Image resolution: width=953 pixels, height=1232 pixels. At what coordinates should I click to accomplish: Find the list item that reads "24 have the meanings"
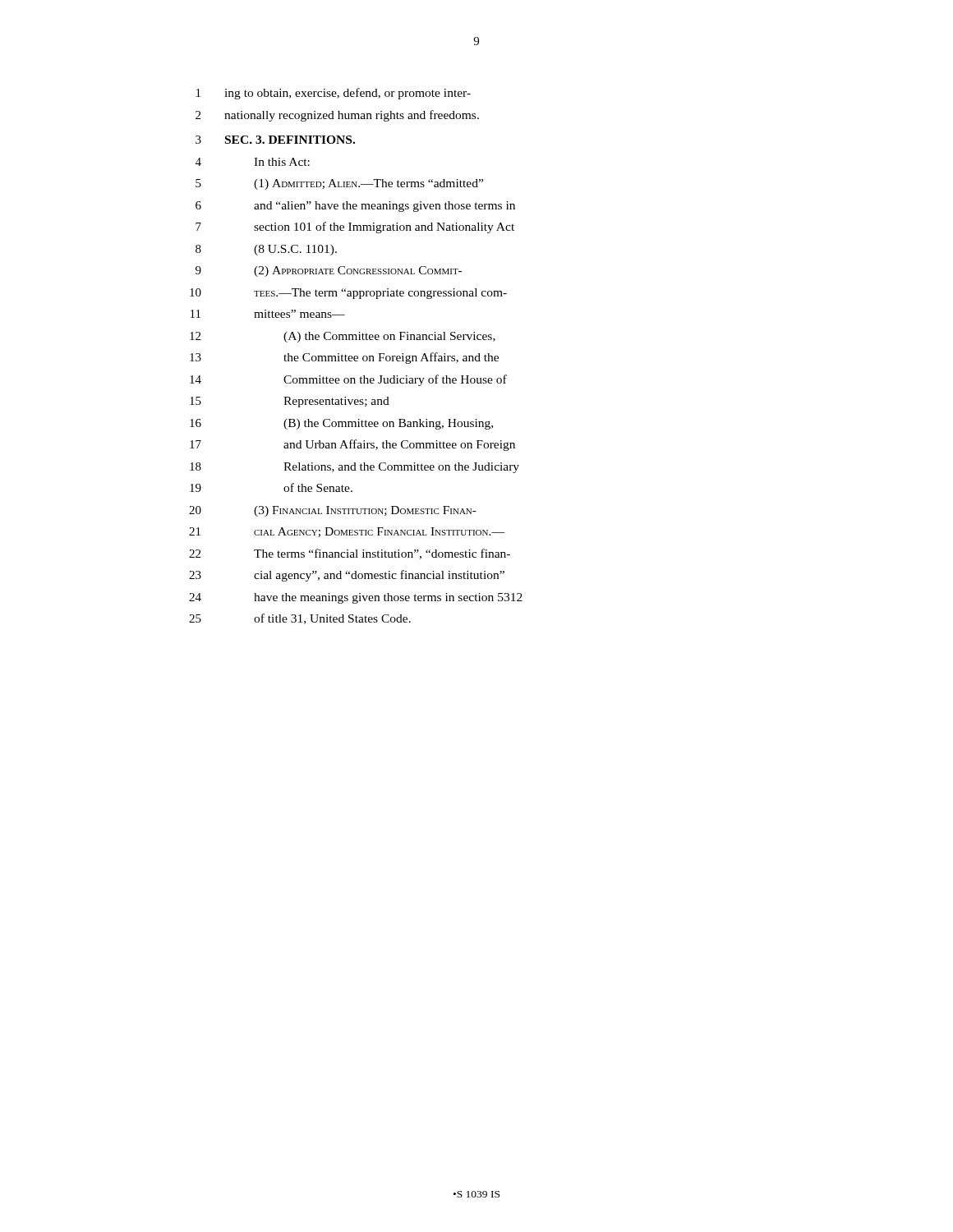click(505, 597)
